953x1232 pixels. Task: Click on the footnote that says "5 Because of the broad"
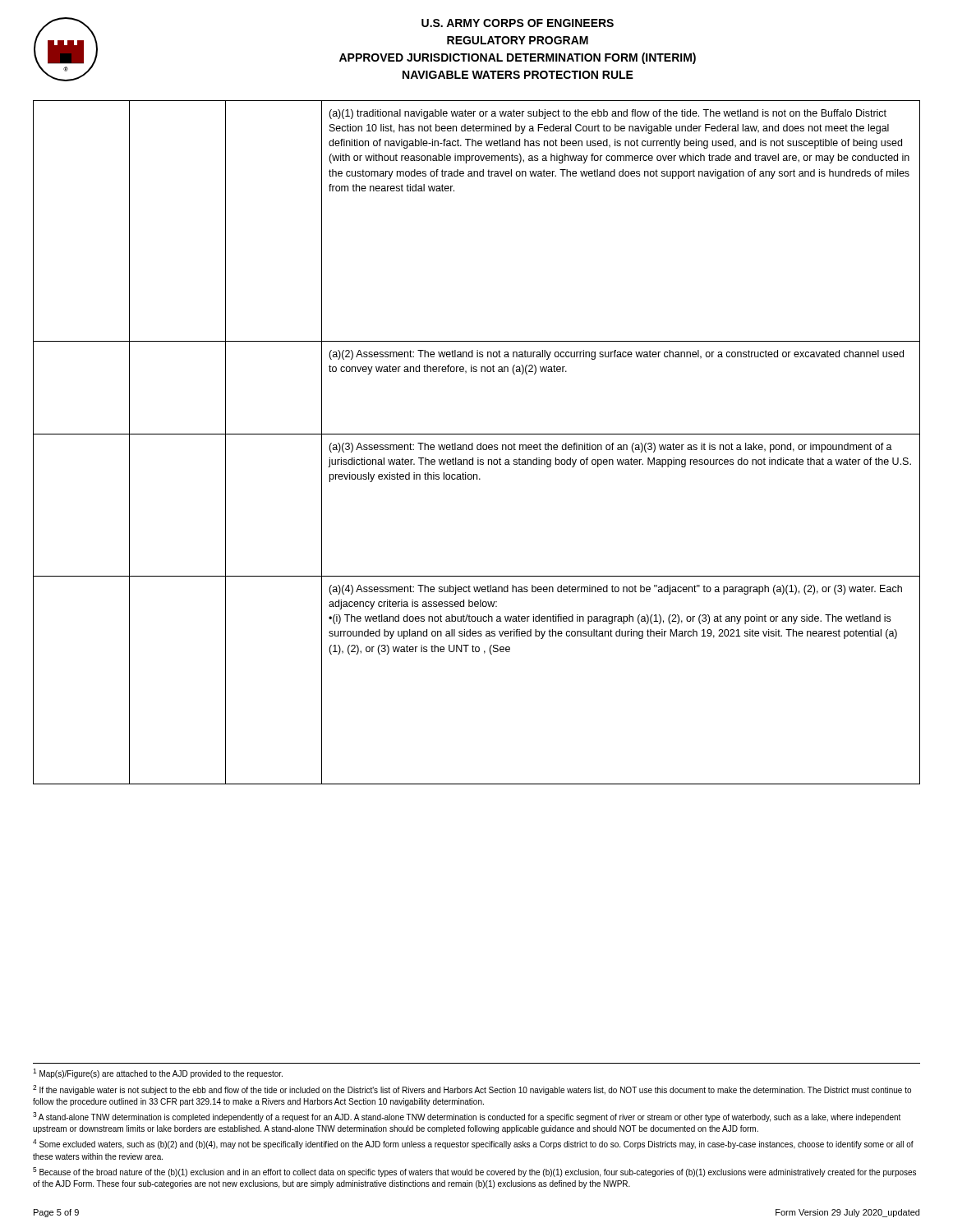pyautogui.click(x=475, y=1177)
